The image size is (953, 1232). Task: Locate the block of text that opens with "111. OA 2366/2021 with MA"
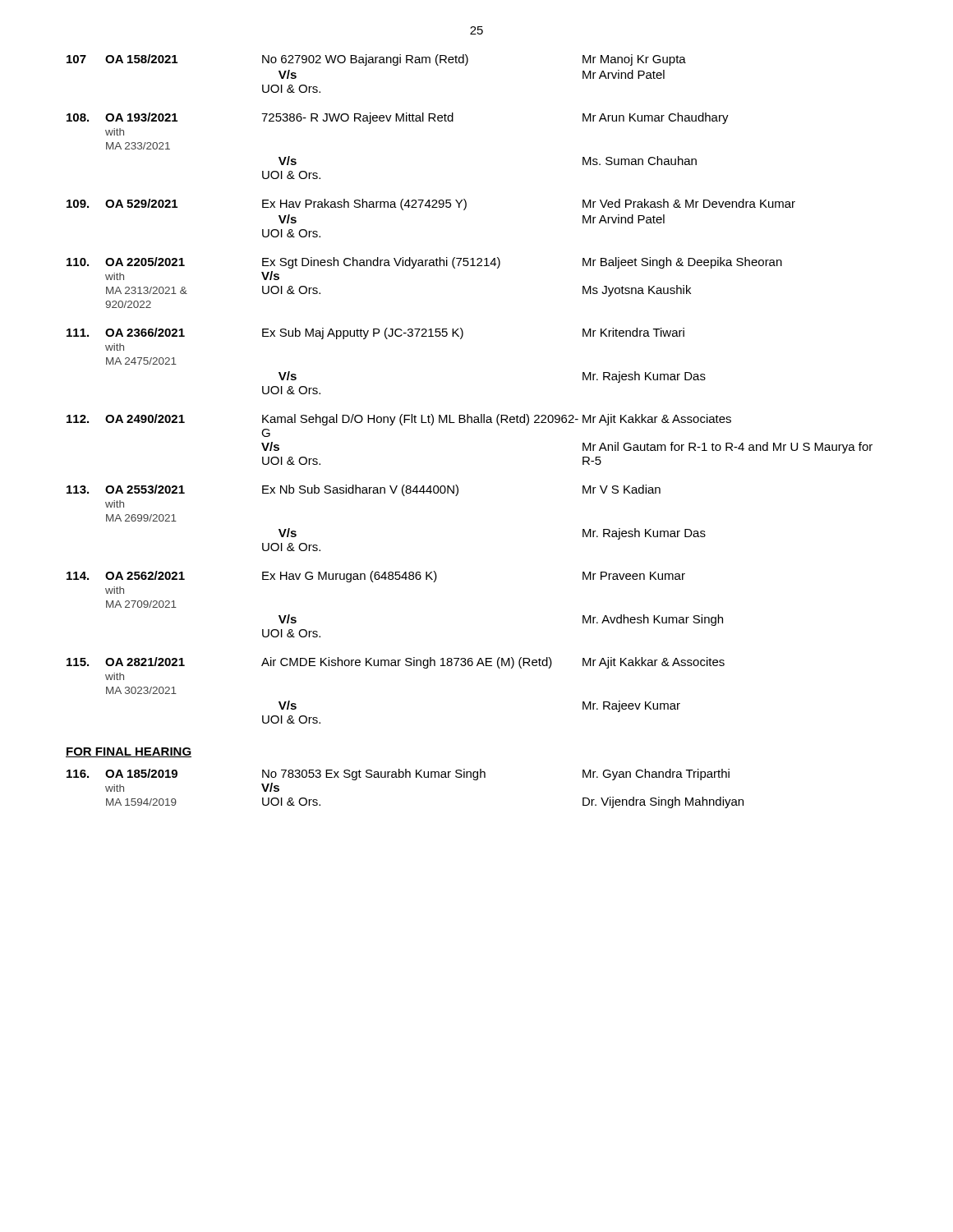375,333
